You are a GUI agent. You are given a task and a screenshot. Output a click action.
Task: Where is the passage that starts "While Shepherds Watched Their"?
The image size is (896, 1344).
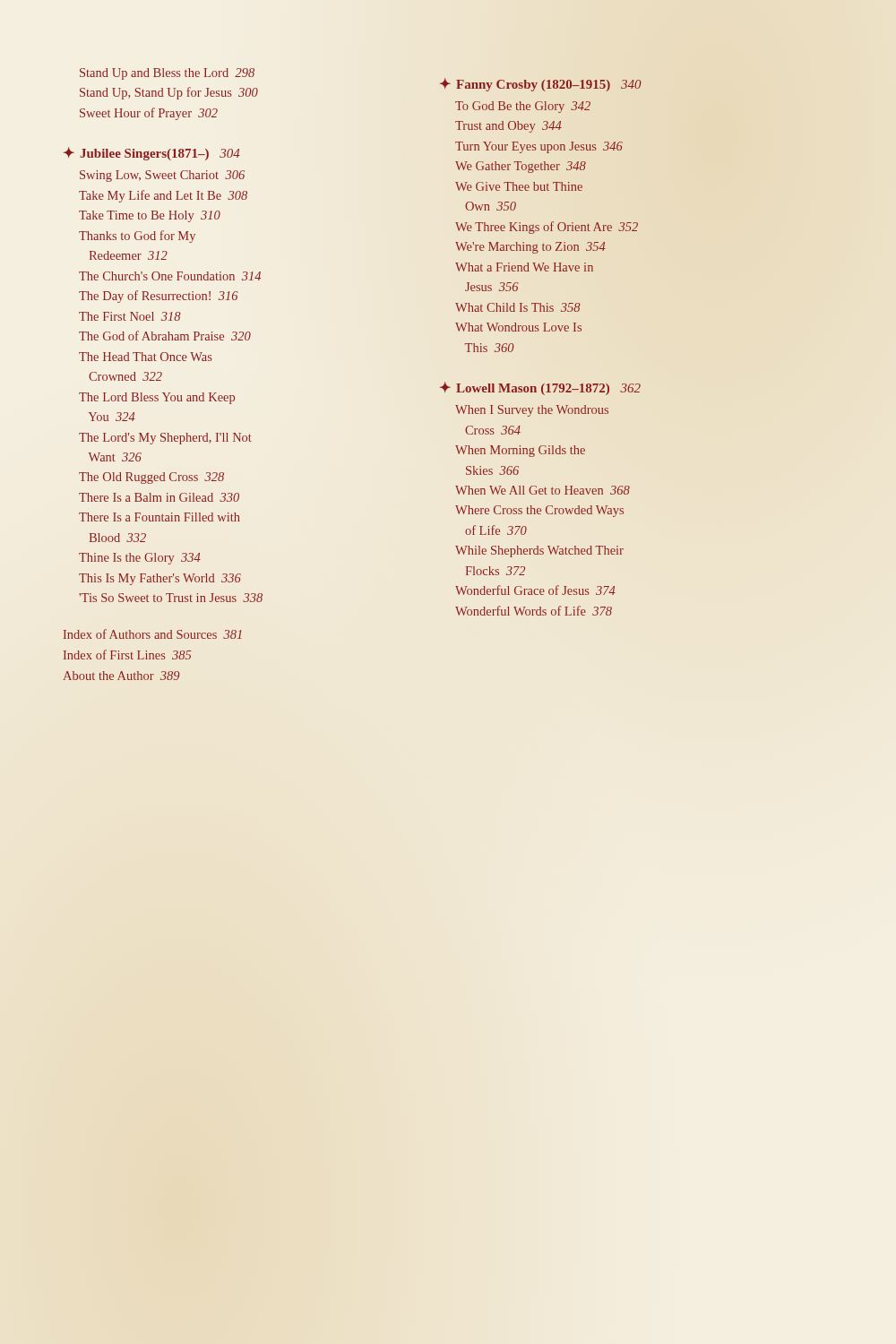[x=539, y=561]
